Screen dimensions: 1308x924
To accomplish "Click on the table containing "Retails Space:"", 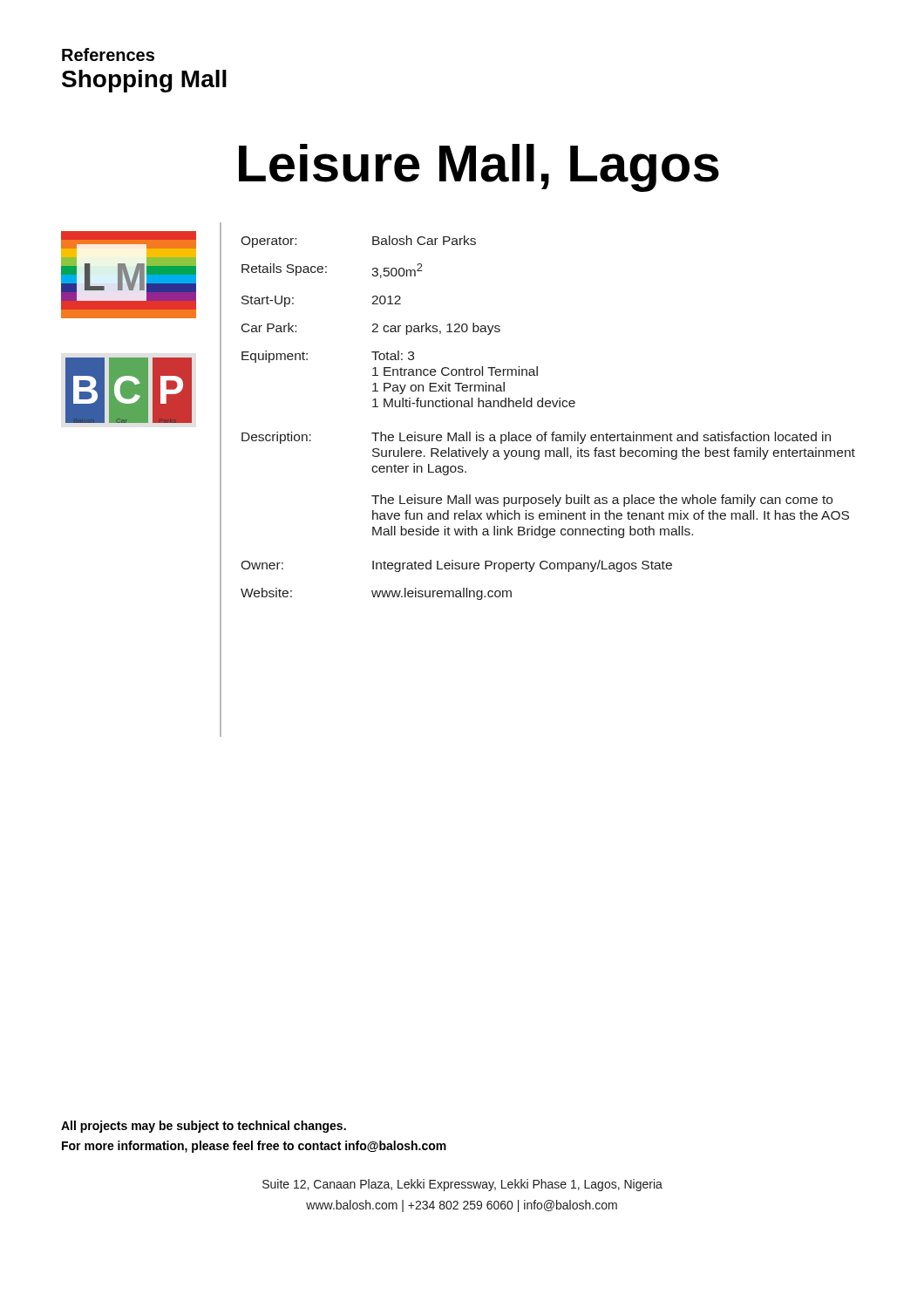I will point(552,417).
